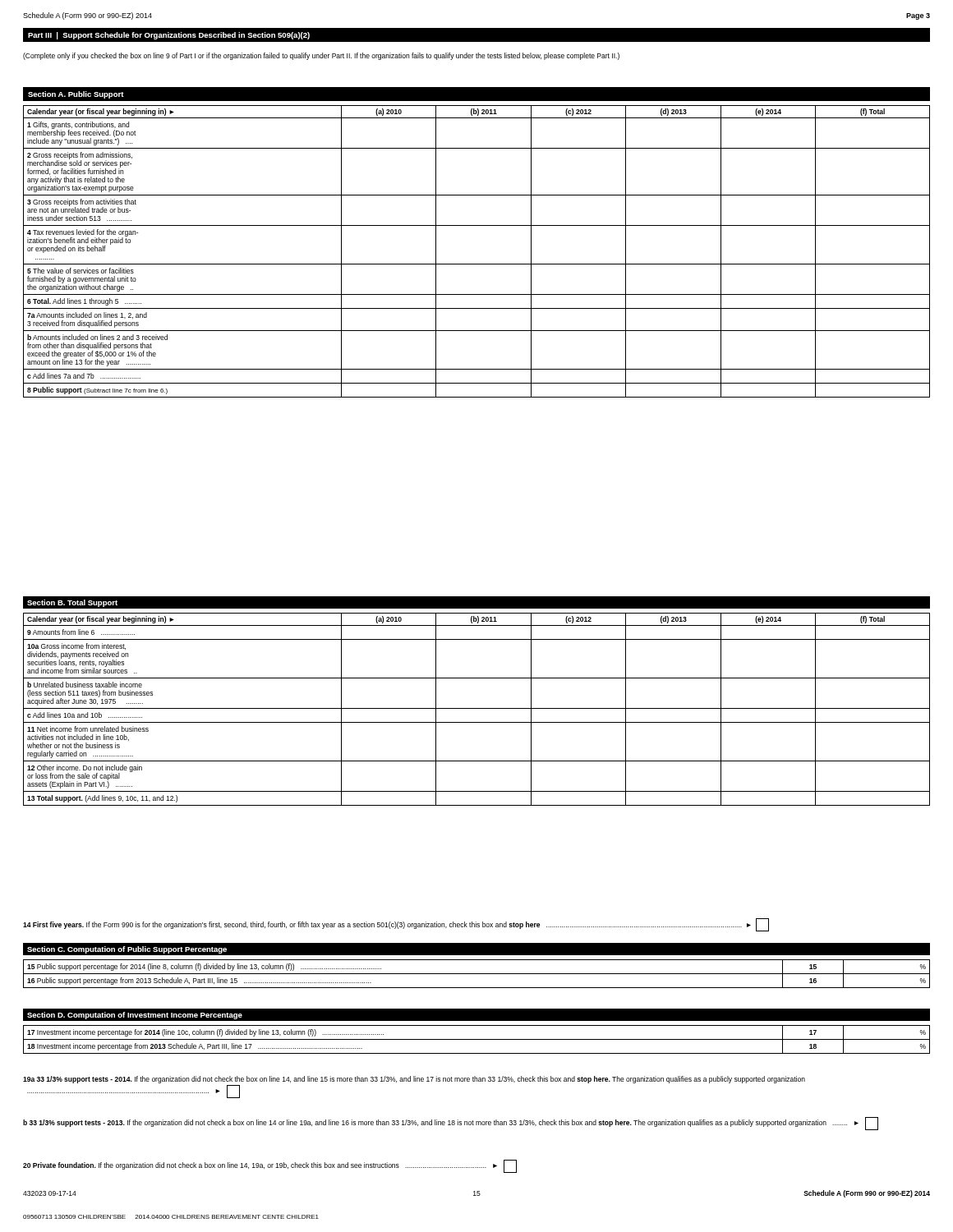Locate the table with the text "18 Investment income percentage"
This screenshot has width=953, height=1232.
[x=476, y=1039]
